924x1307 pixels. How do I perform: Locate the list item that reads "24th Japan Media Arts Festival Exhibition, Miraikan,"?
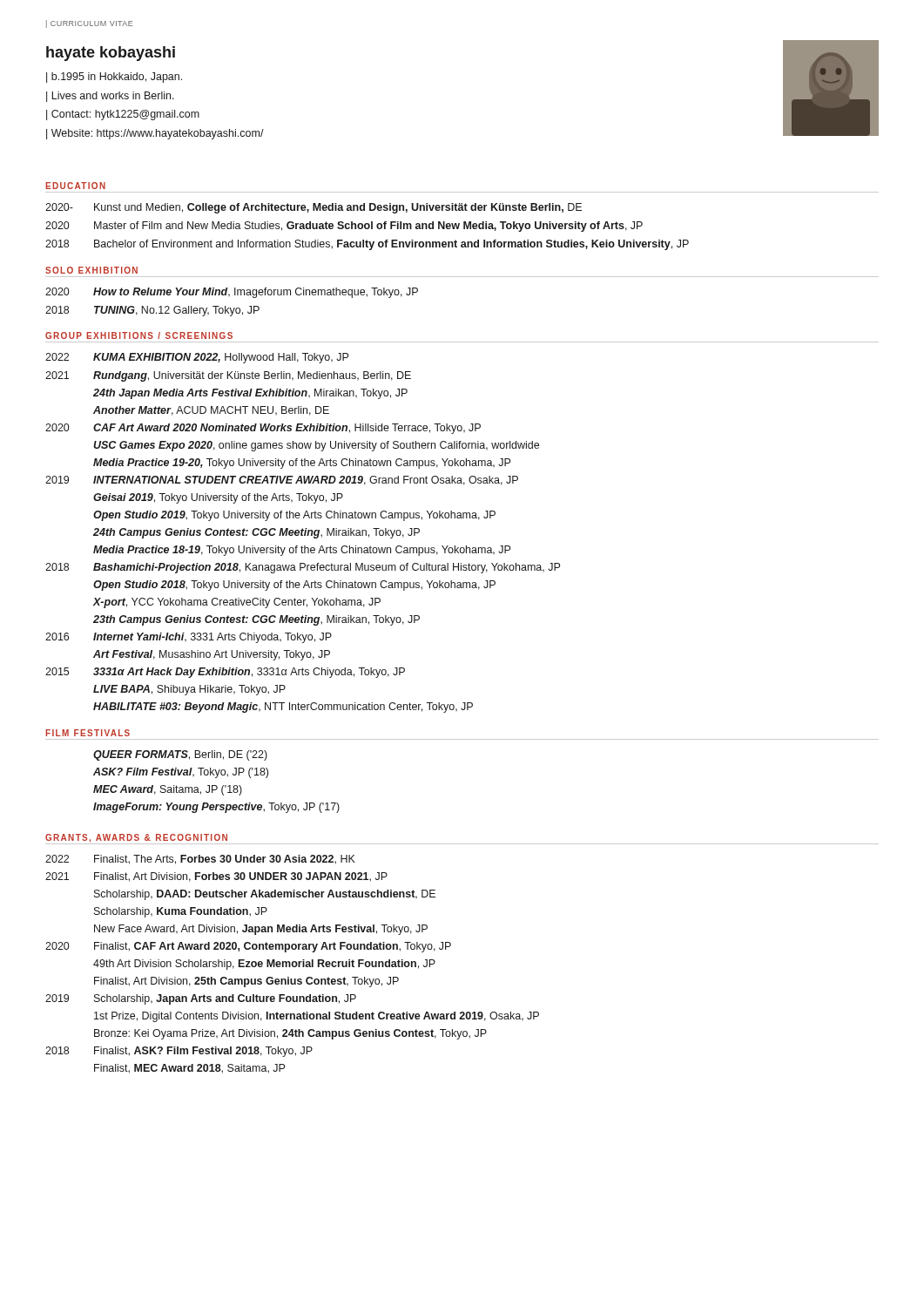250,393
